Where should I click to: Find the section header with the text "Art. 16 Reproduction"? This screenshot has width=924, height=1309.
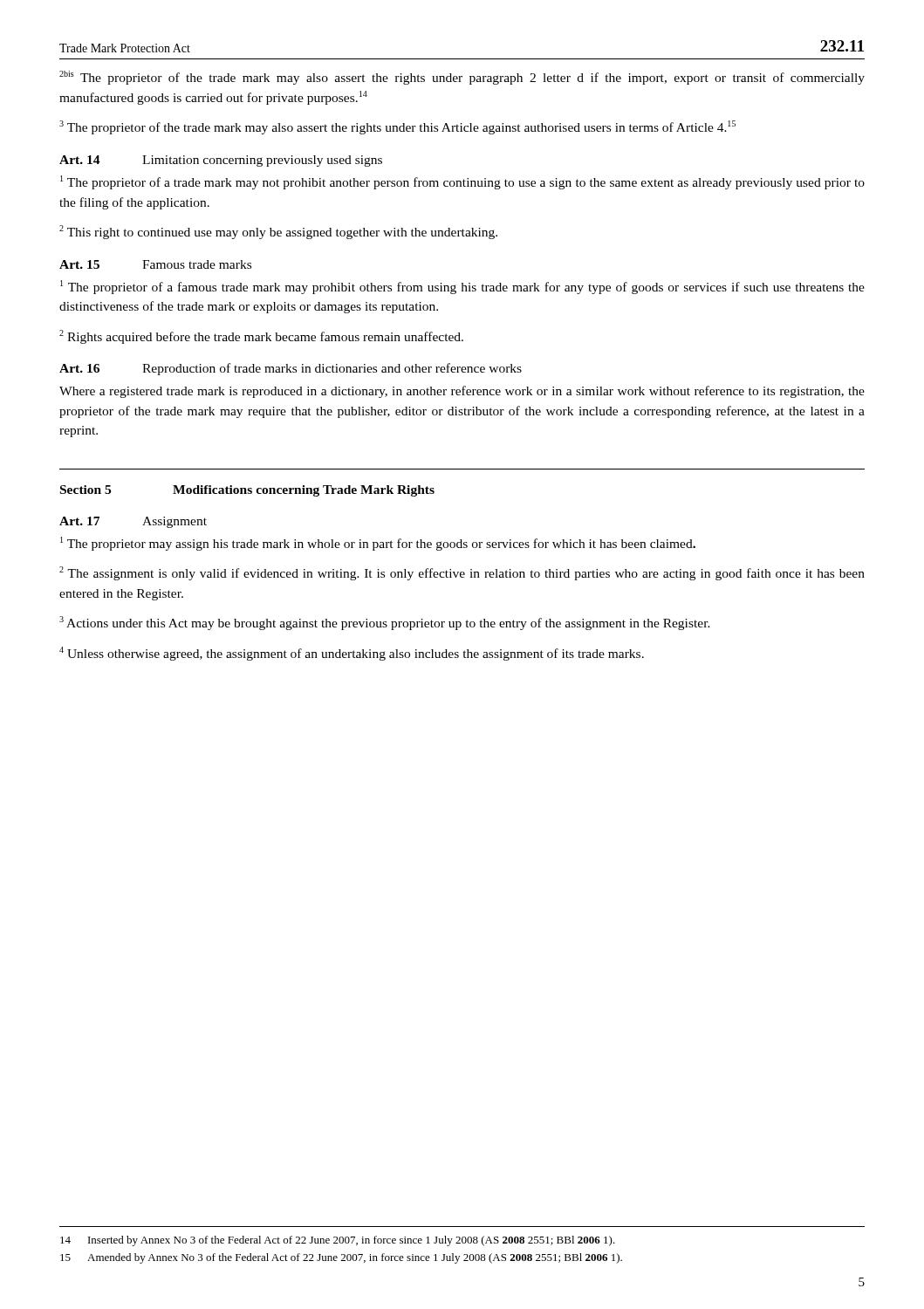(291, 368)
